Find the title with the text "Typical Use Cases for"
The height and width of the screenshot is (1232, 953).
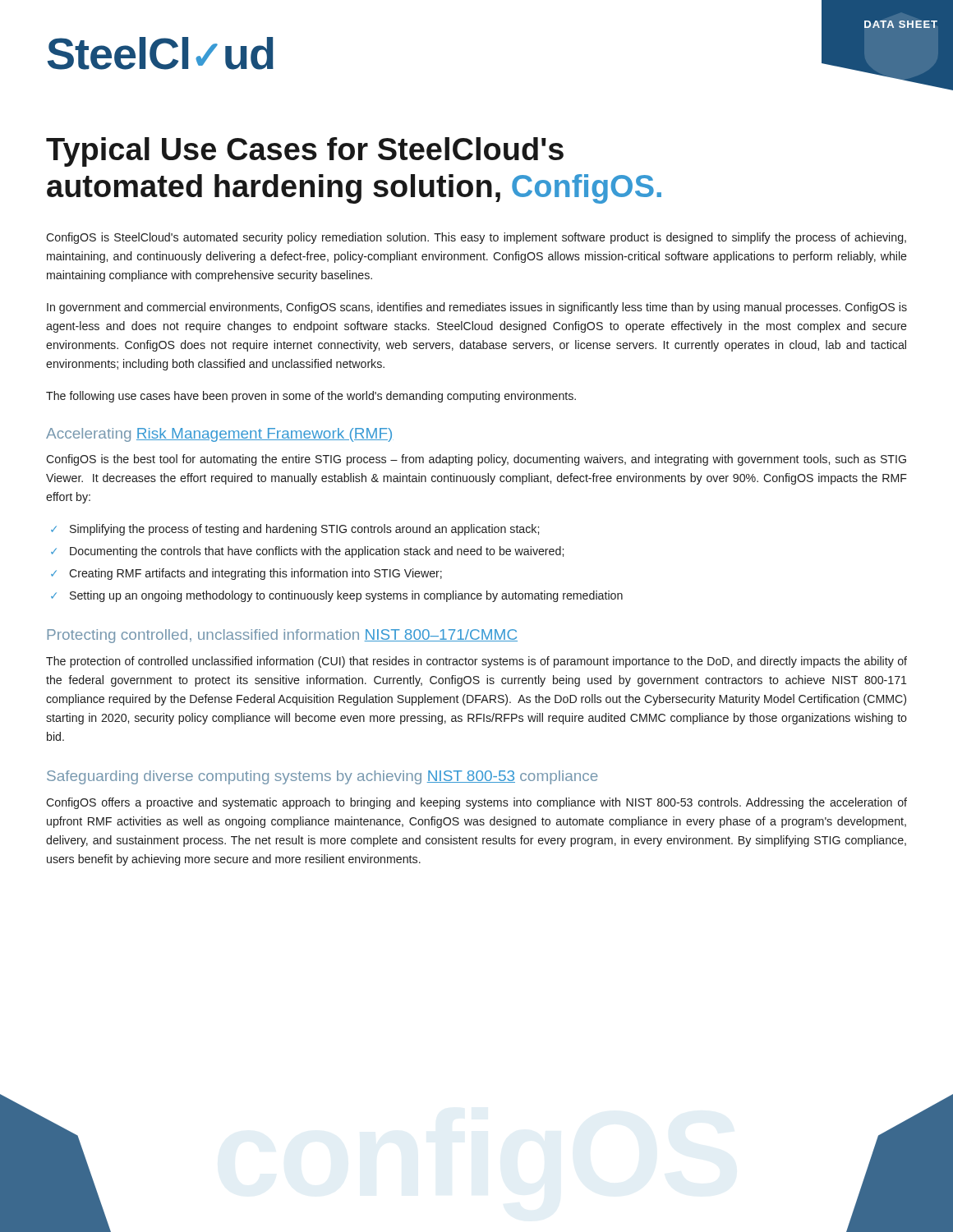[355, 168]
